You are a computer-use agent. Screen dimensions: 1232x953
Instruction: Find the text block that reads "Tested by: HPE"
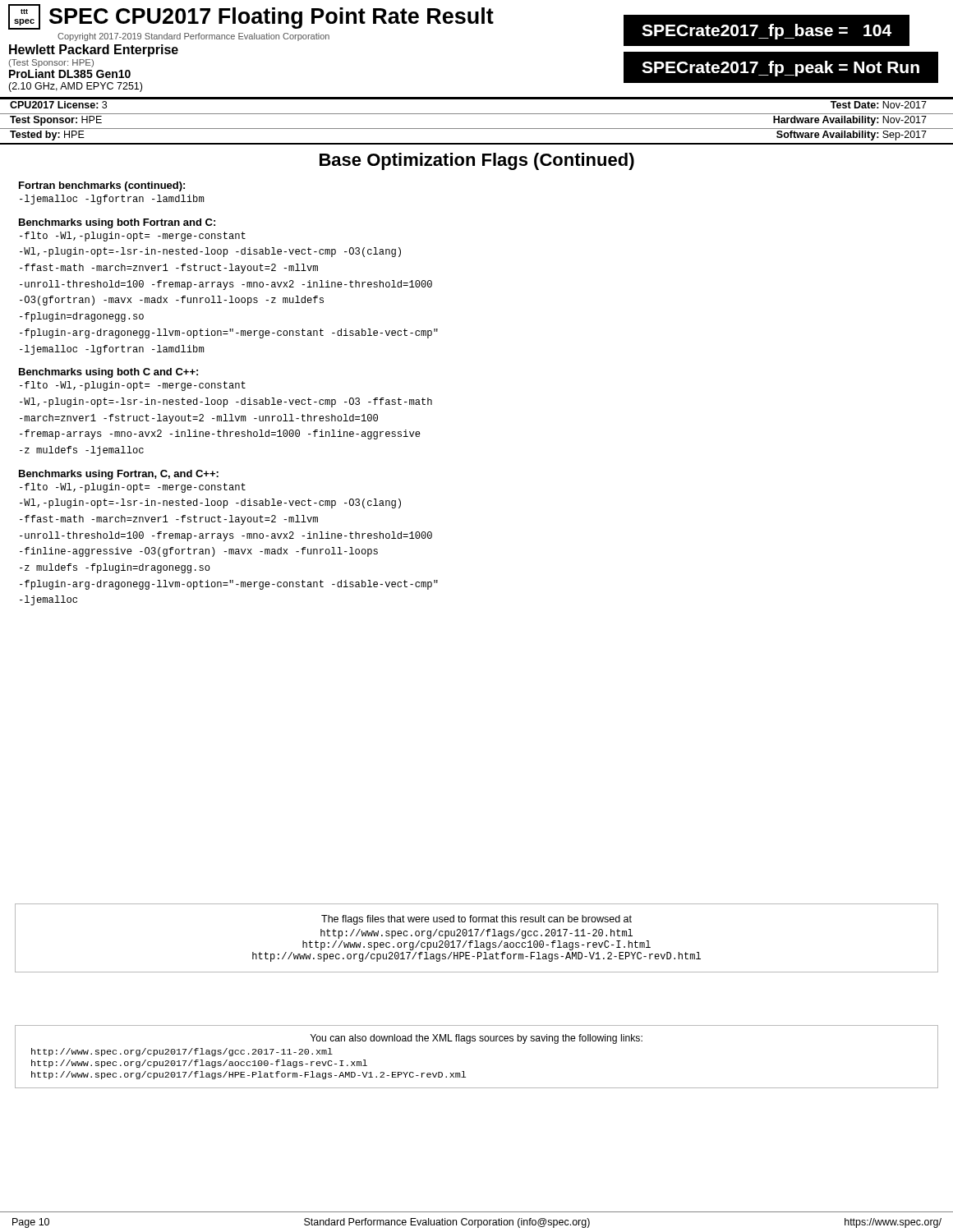(476, 135)
